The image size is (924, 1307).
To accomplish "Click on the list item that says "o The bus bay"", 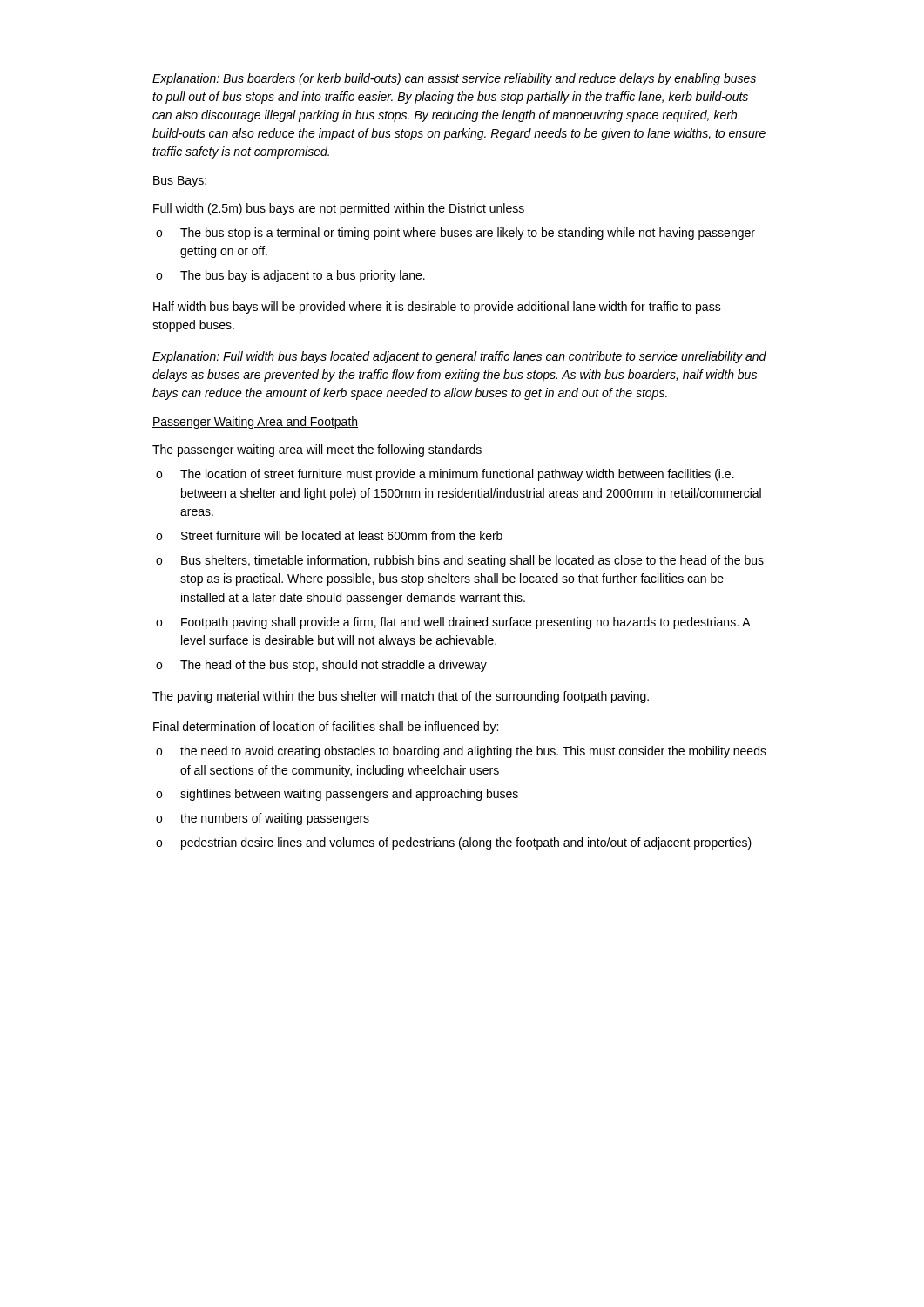I will [x=290, y=276].
